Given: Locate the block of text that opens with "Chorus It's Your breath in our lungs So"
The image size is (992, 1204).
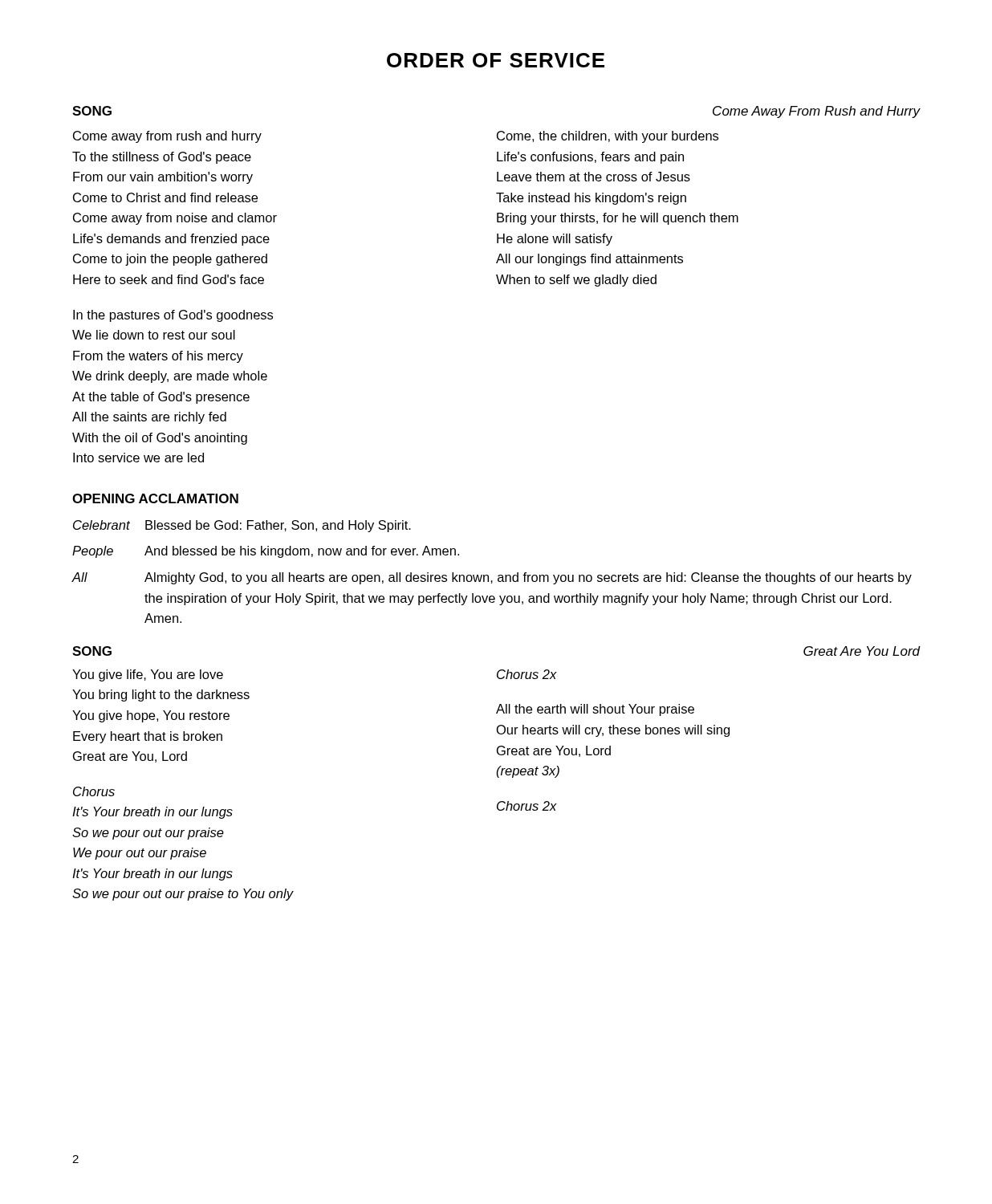Looking at the screenshot, I should [183, 842].
